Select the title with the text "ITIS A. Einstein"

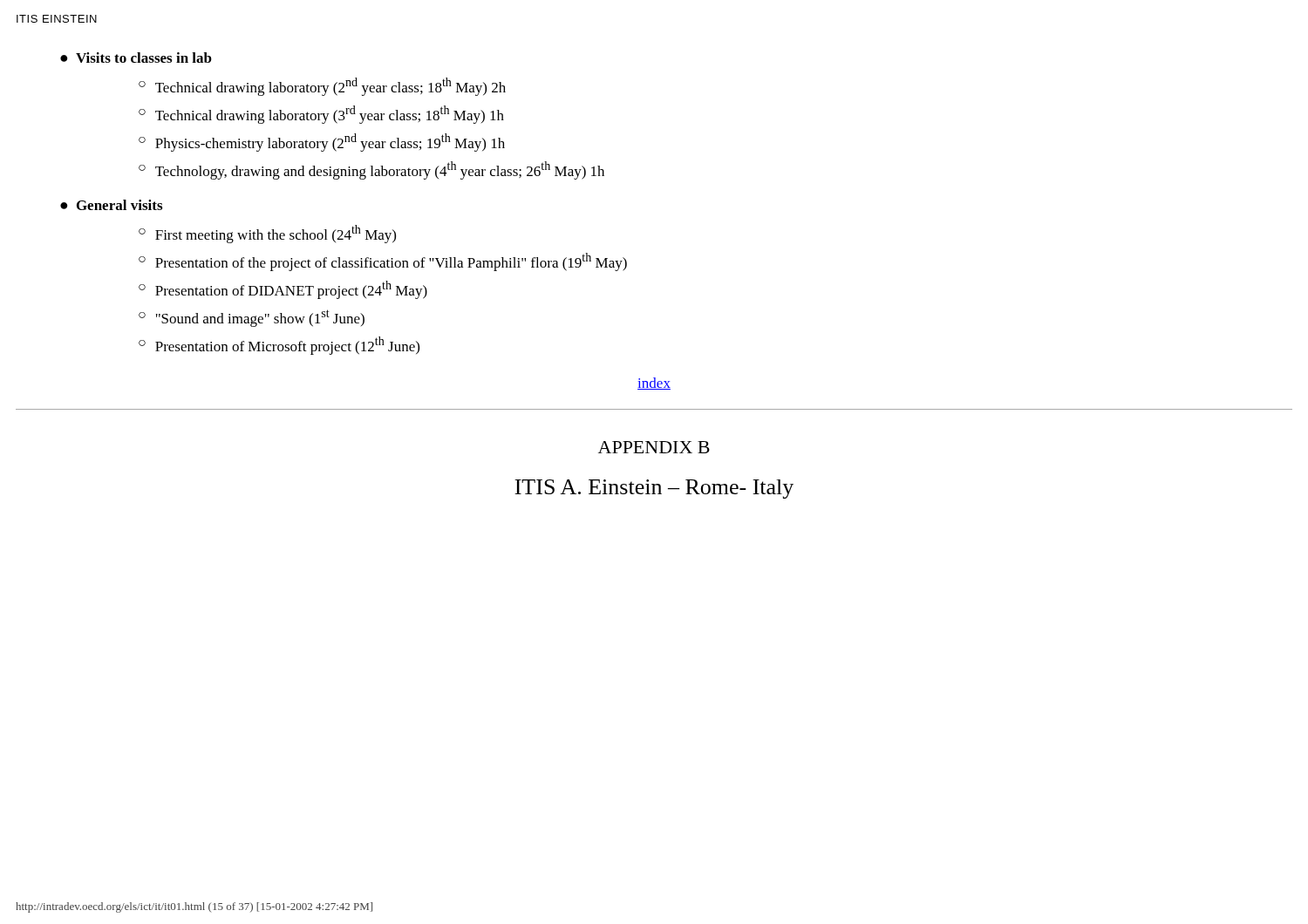point(654,487)
